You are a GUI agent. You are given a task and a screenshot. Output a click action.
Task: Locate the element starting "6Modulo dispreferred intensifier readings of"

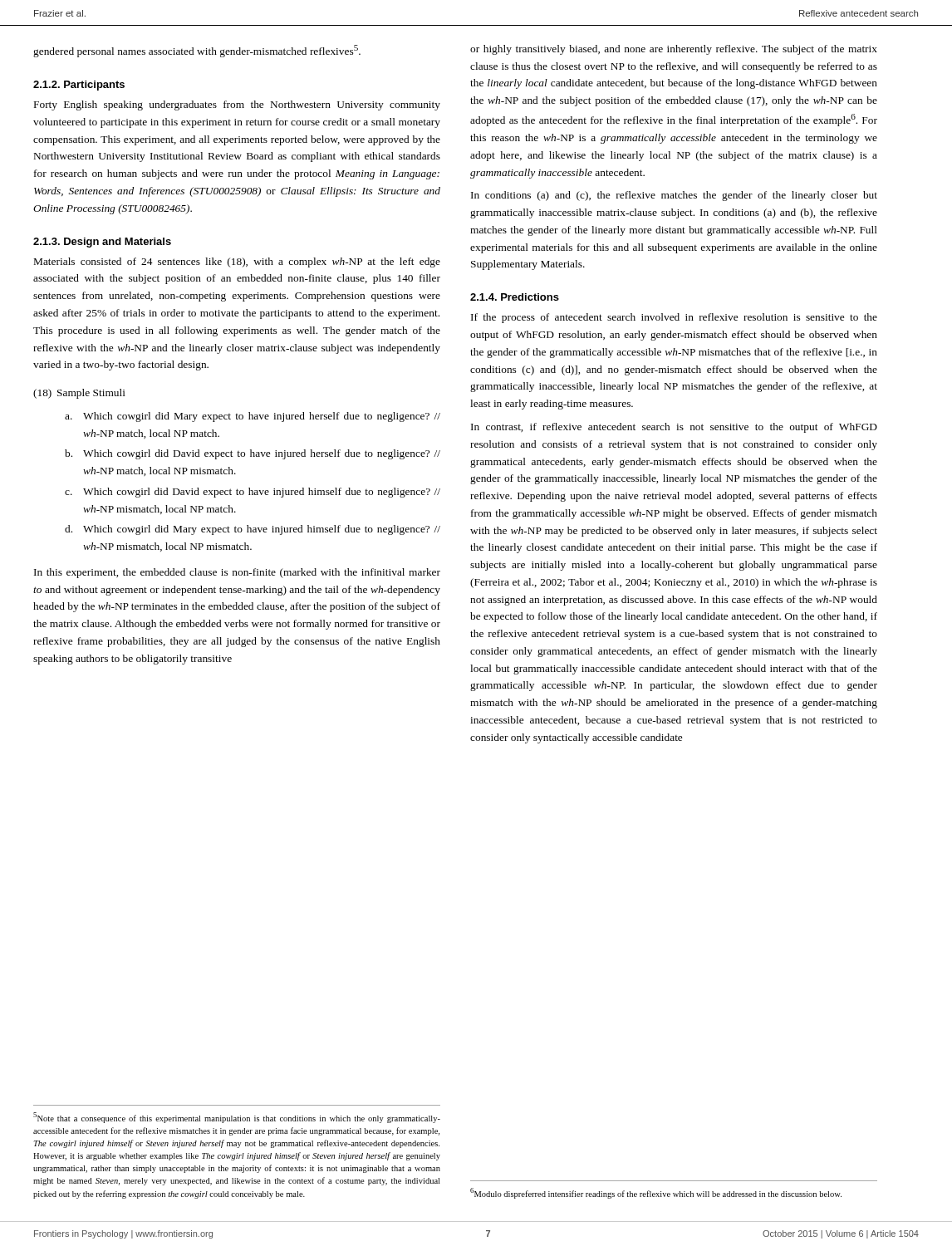coord(656,1192)
